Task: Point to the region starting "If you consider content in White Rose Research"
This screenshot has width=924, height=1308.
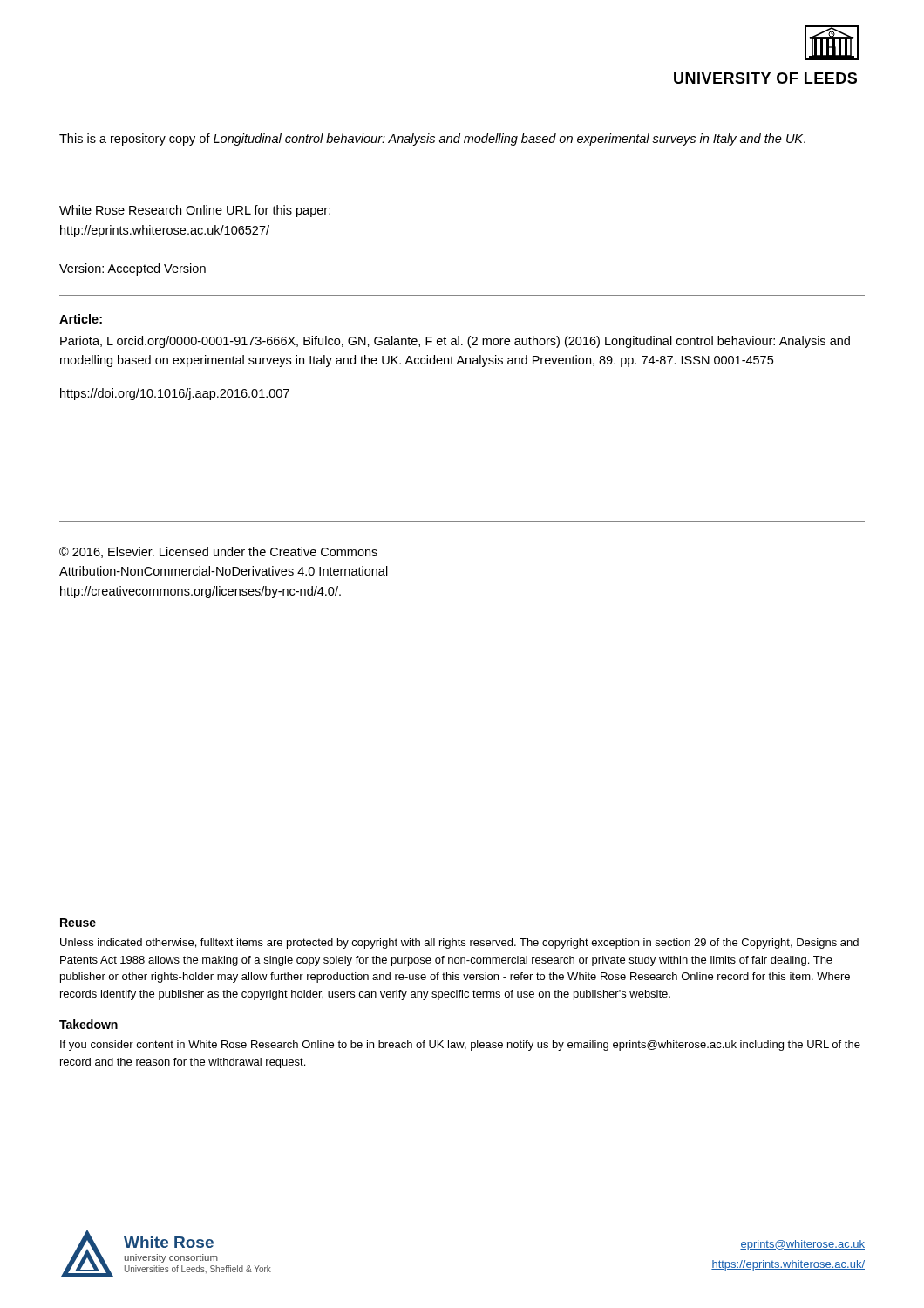Action: coord(460,1053)
